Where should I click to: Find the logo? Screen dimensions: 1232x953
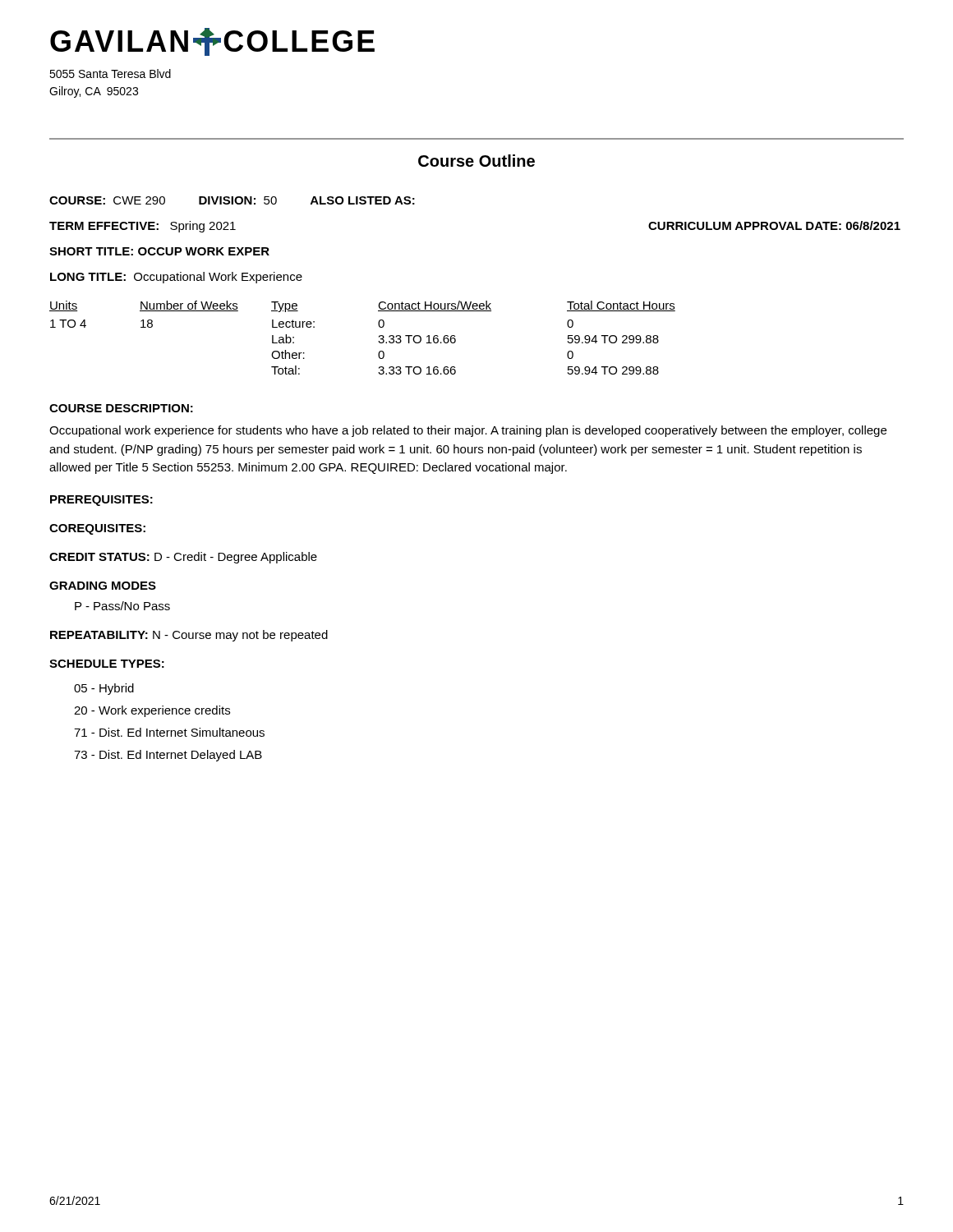(476, 42)
